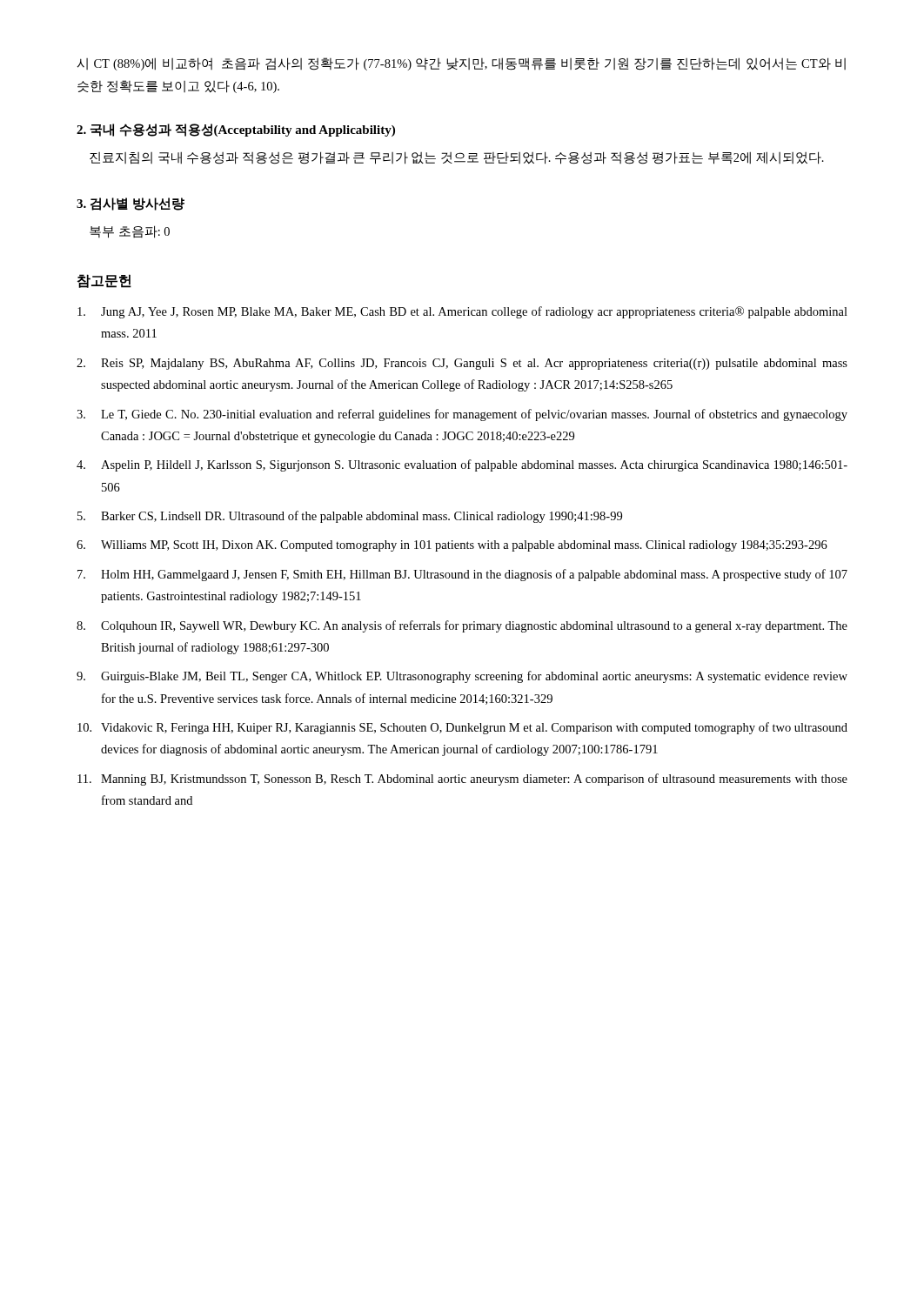
Task: Click the passage that begins "2. Reis SP, Majdalany BS,"
Action: tap(462, 374)
